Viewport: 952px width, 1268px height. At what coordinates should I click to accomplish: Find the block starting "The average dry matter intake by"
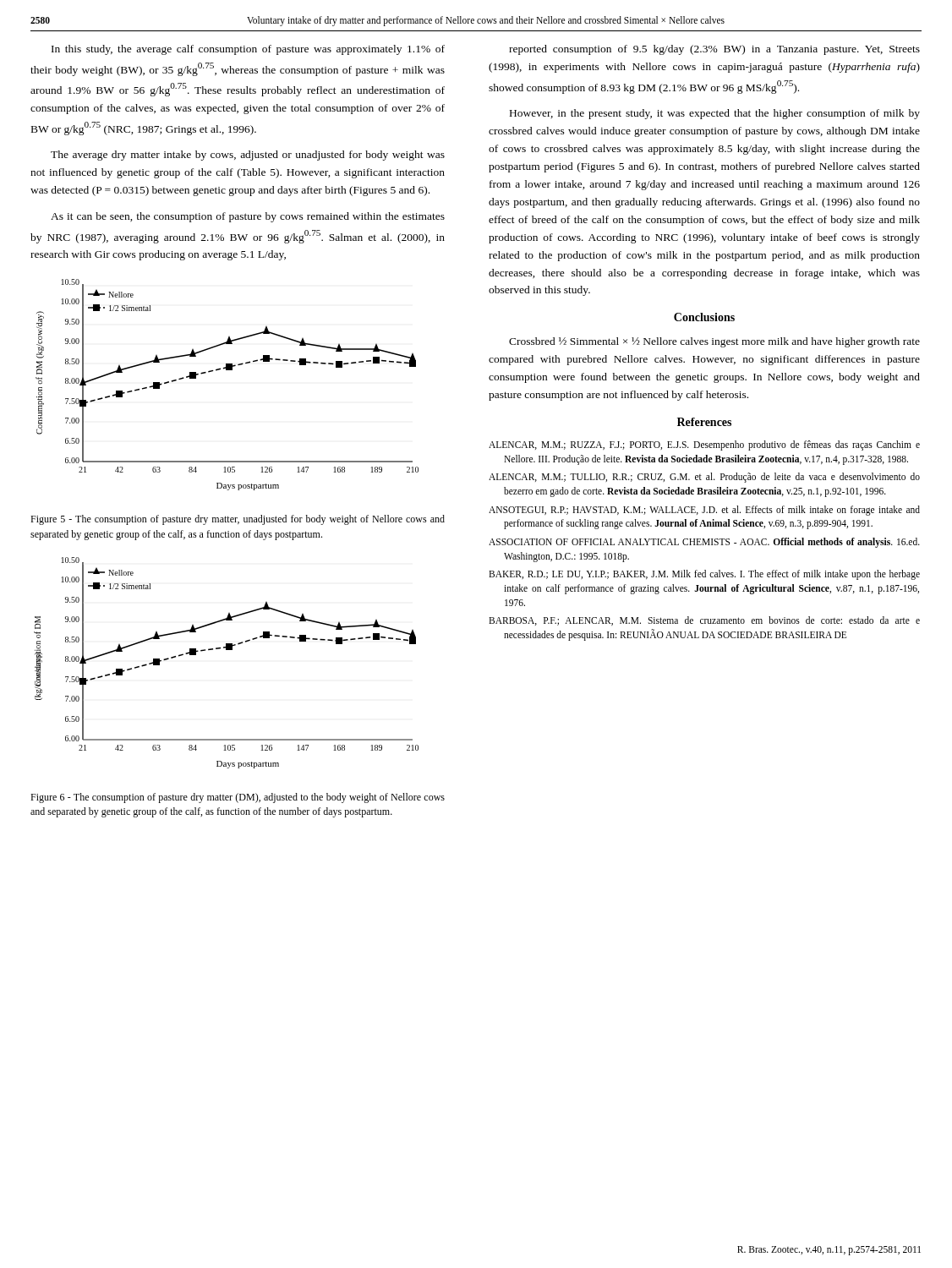coord(238,173)
